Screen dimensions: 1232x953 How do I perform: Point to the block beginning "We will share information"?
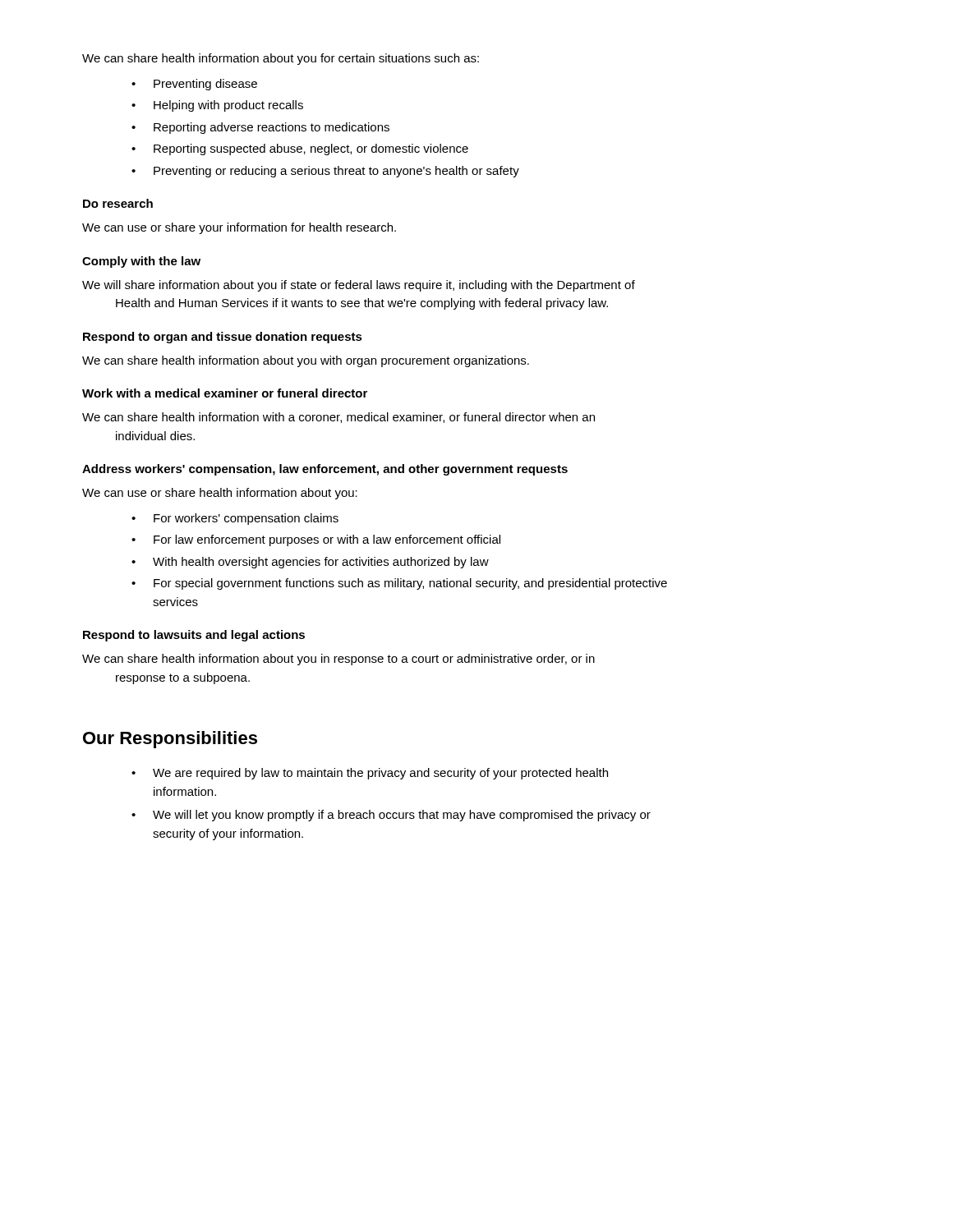point(358,293)
